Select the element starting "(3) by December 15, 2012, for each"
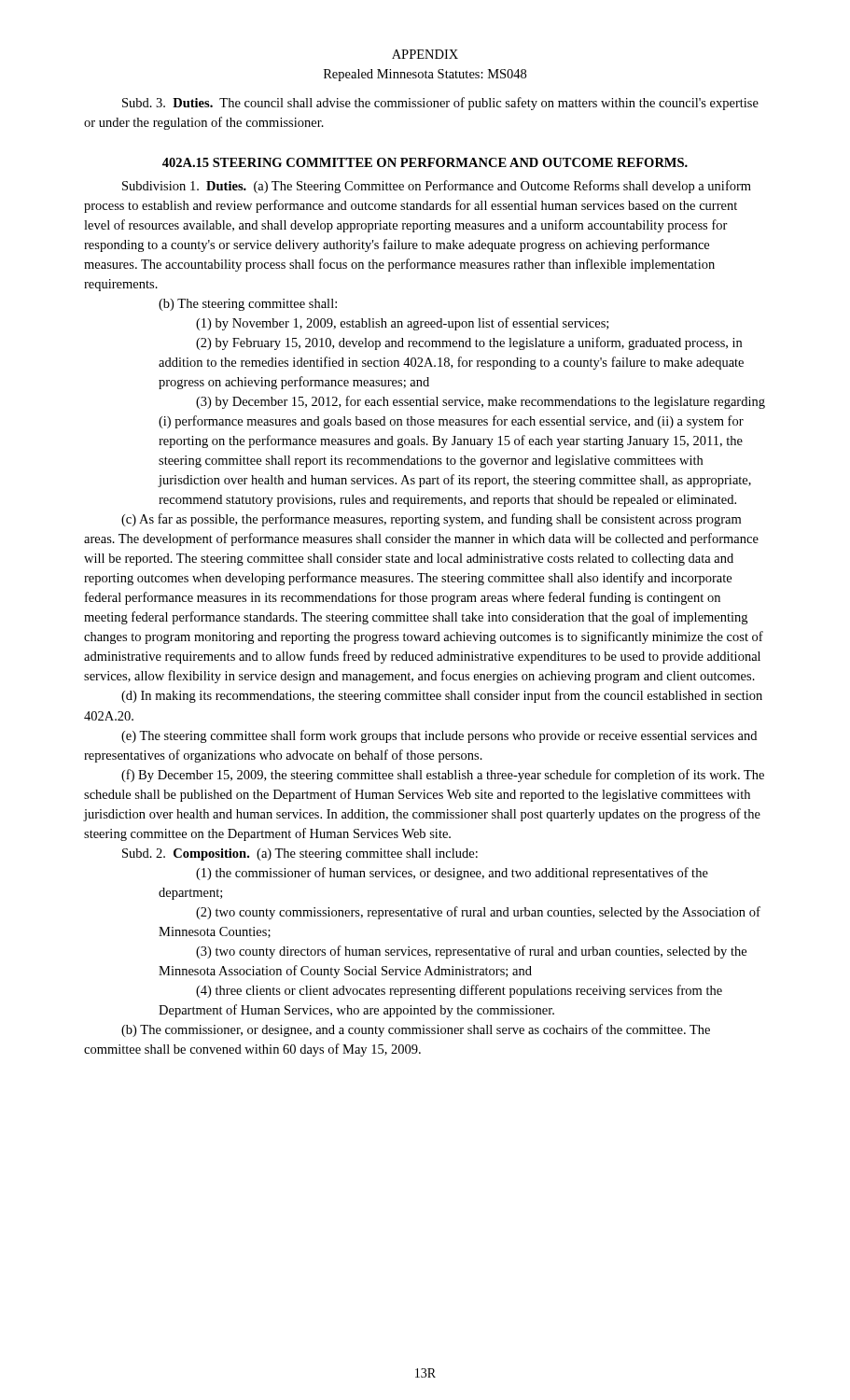The height and width of the screenshot is (1400, 850). [462, 451]
